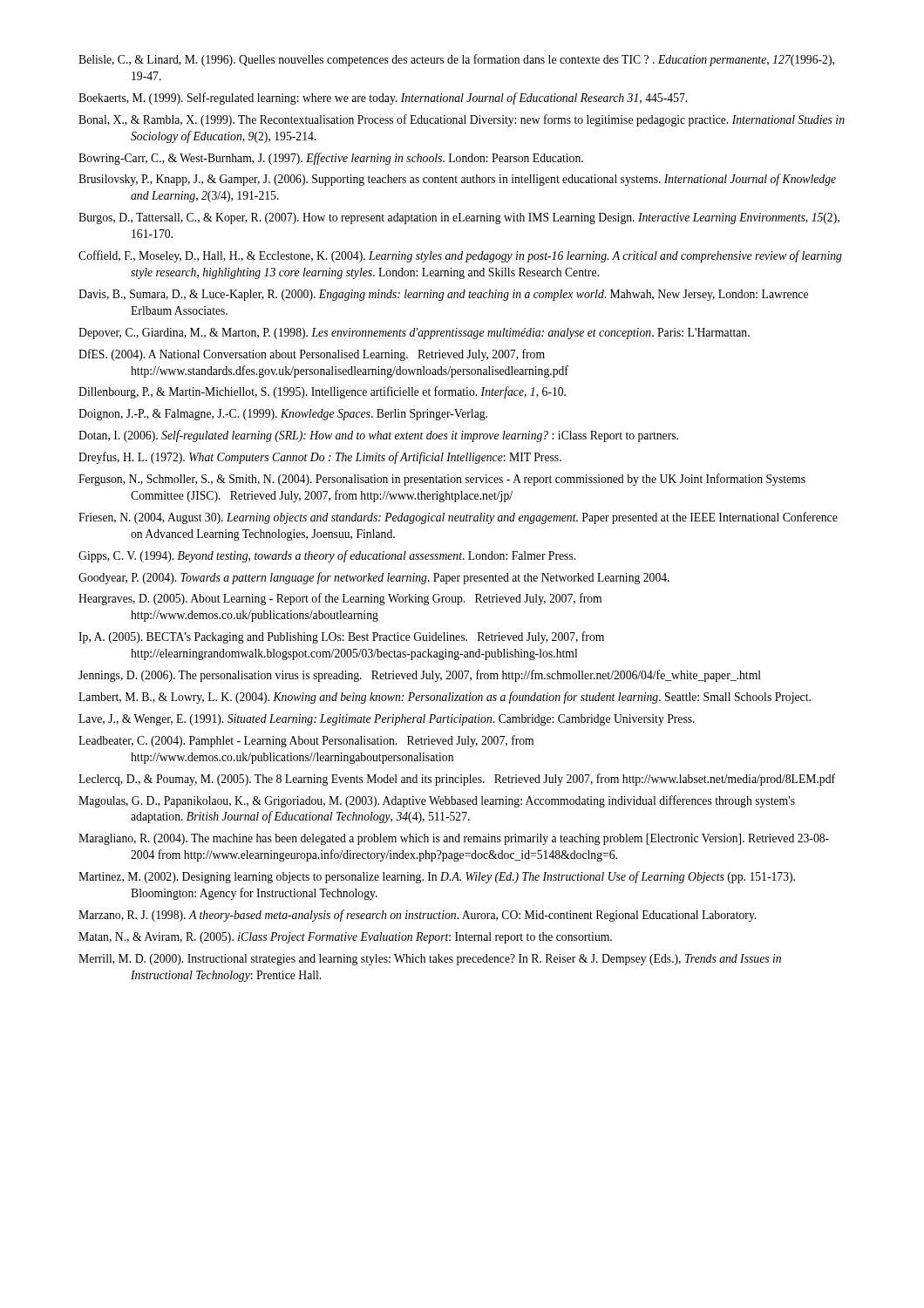Click on the element starting "Ip, A. (2005). BECTA's Packaging and Publishing"
Viewport: 924px width, 1308px height.
[x=341, y=645]
